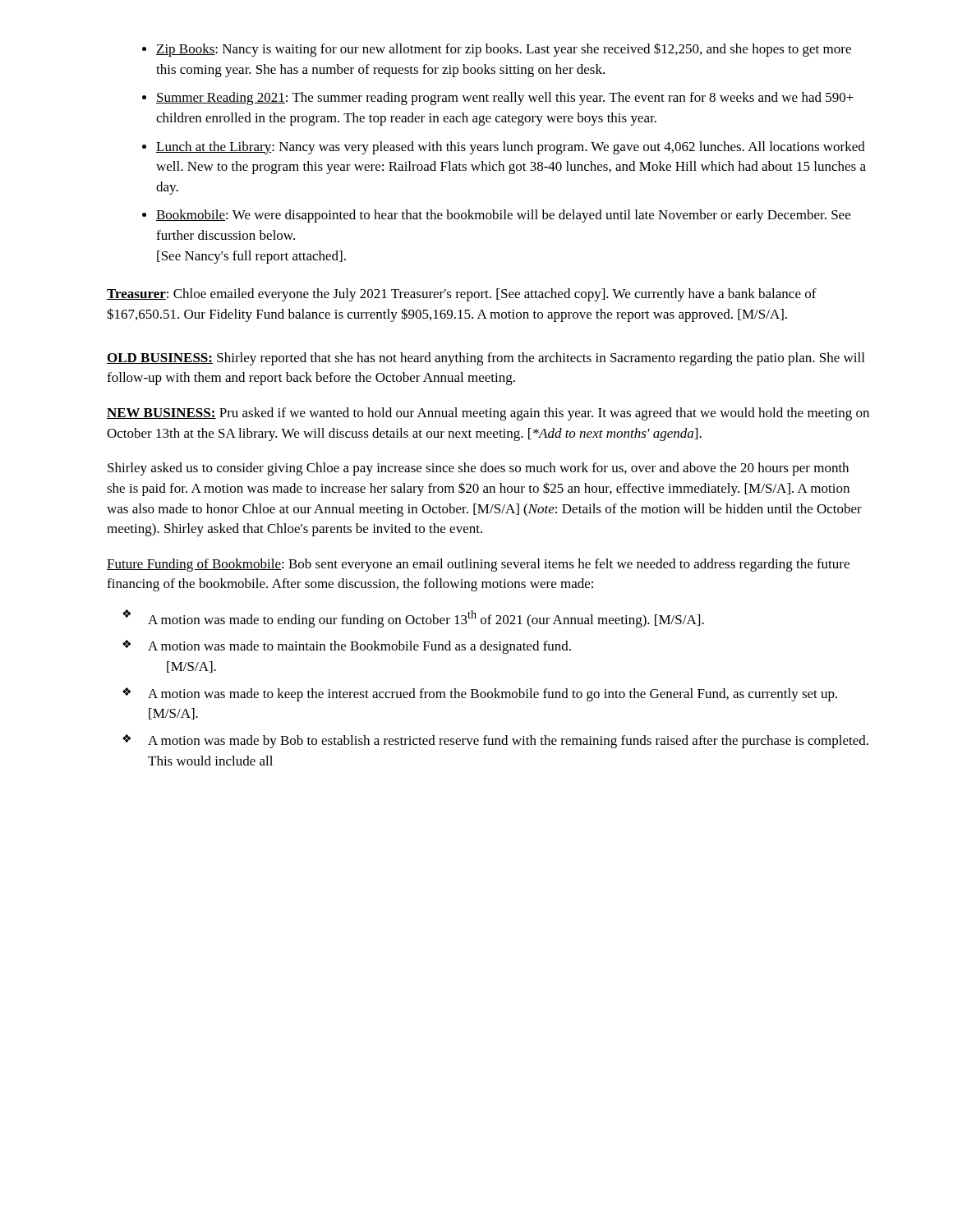953x1232 pixels.
Task: Click on the list item that reads "A motion was made by Bob to"
Action: 505,751
